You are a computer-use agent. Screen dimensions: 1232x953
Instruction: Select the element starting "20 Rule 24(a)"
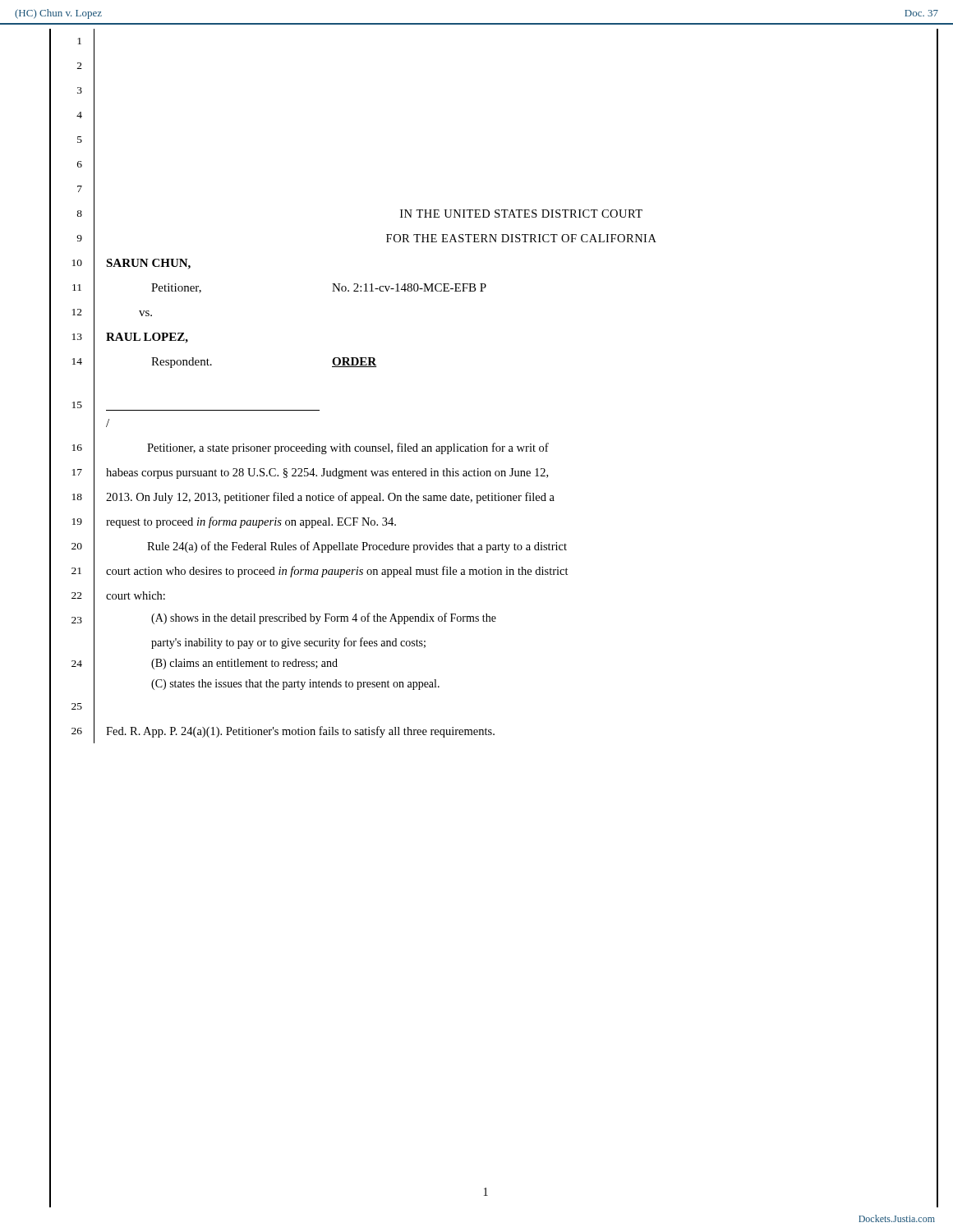point(494,546)
